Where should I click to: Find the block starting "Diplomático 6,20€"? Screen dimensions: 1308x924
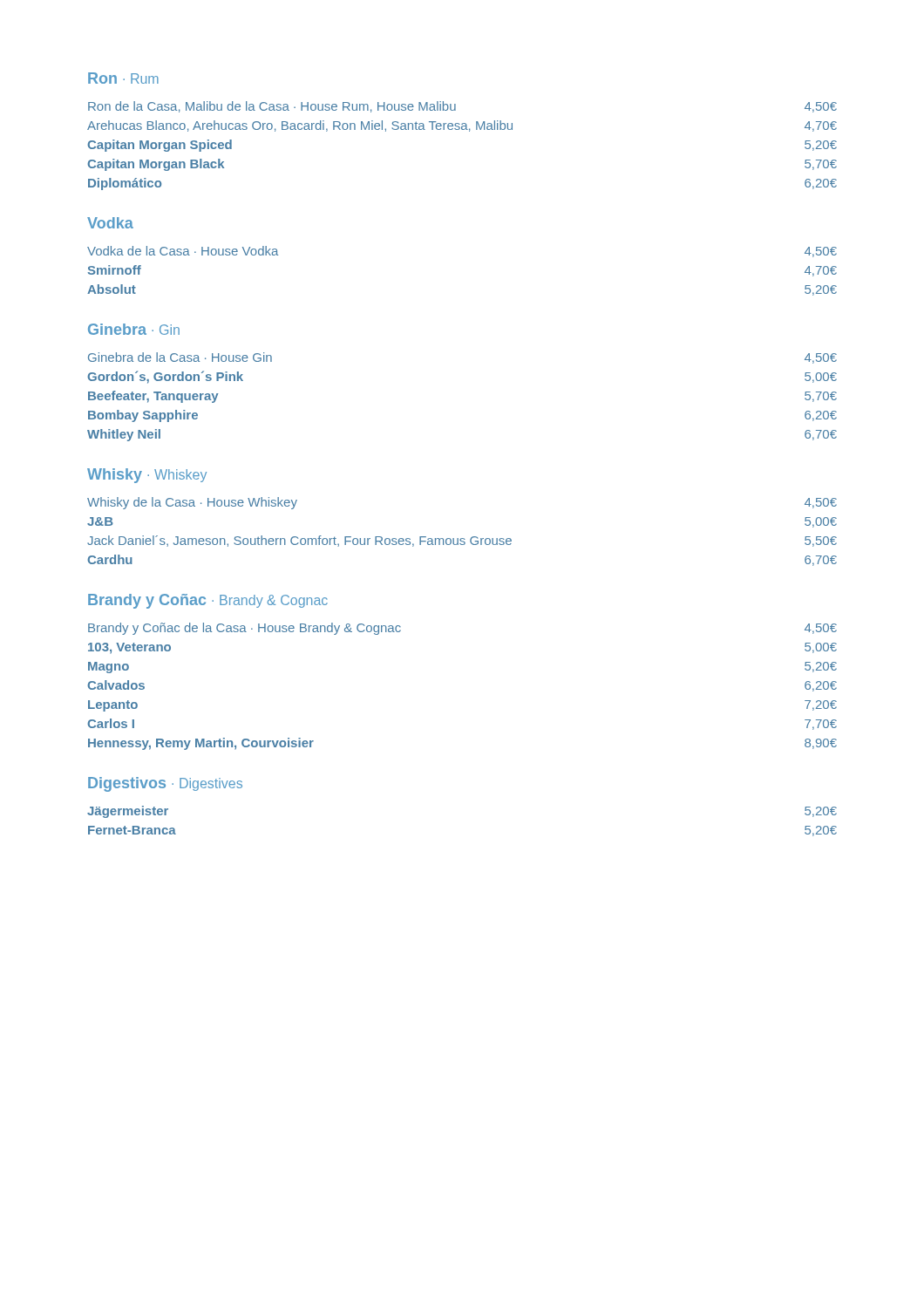click(x=125, y=184)
